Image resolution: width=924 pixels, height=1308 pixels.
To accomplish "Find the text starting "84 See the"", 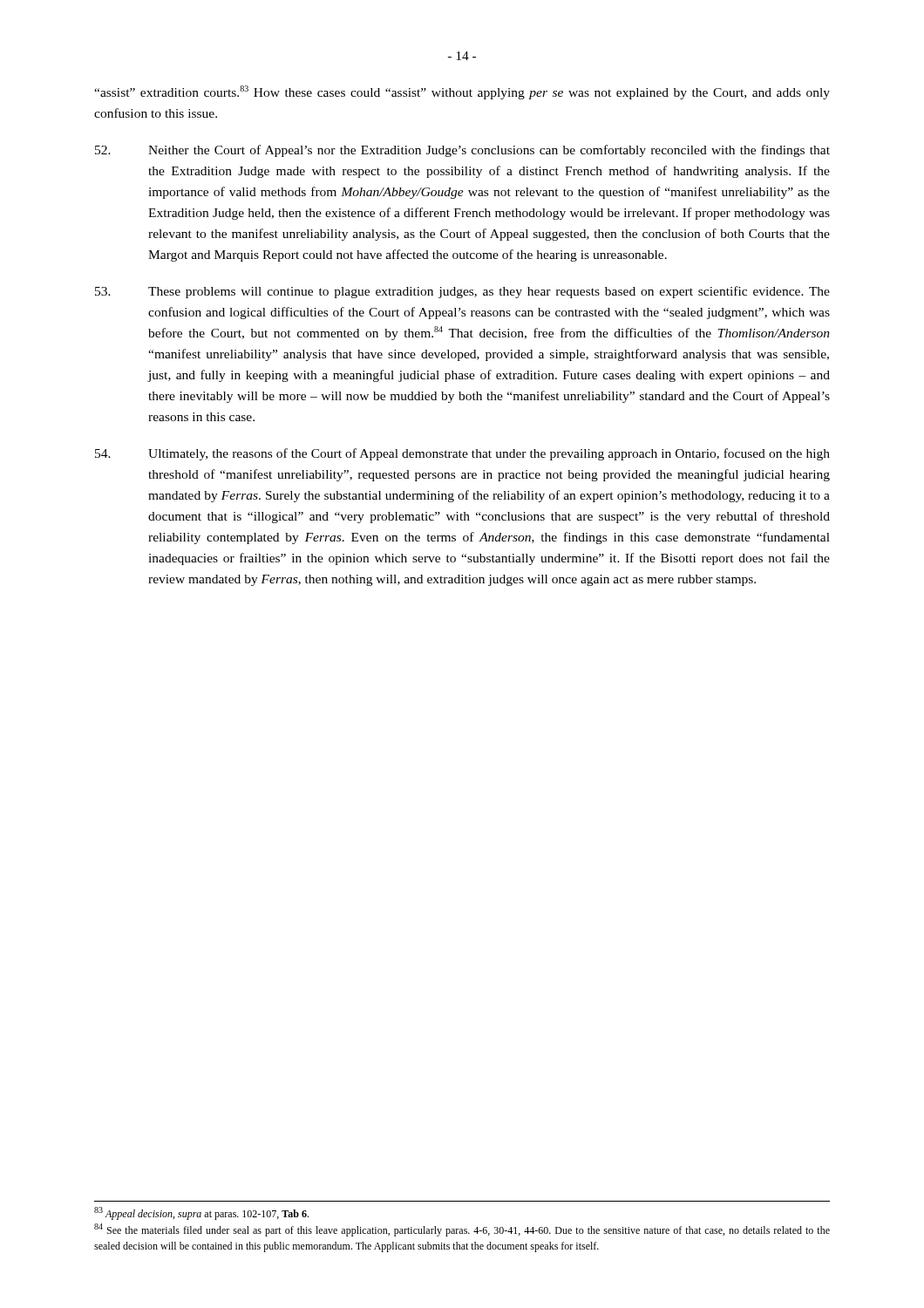I will click(x=462, y=1238).
